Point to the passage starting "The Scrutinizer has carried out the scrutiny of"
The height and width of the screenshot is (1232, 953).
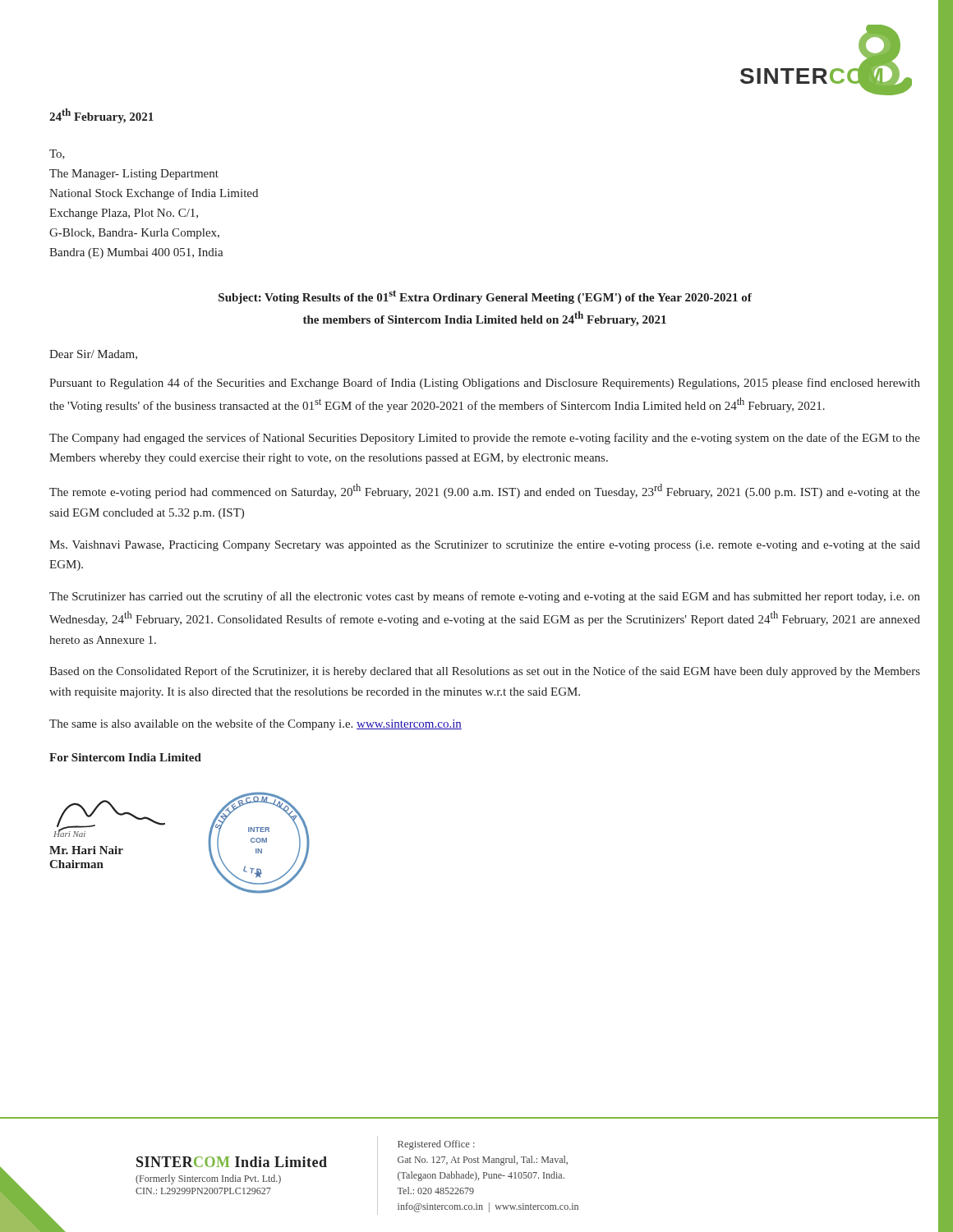(x=485, y=618)
